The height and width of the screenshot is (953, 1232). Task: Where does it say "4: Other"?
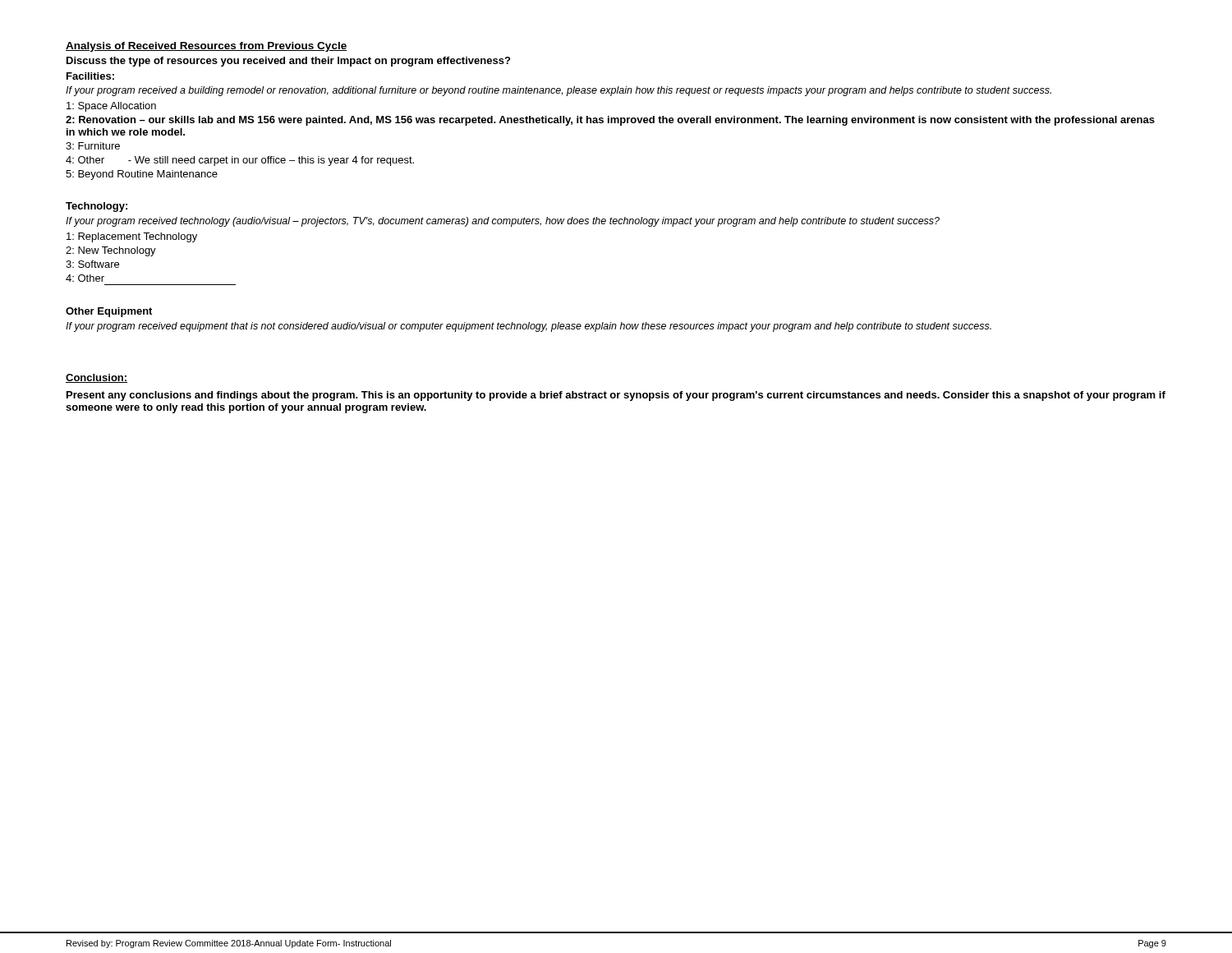pos(151,278)
